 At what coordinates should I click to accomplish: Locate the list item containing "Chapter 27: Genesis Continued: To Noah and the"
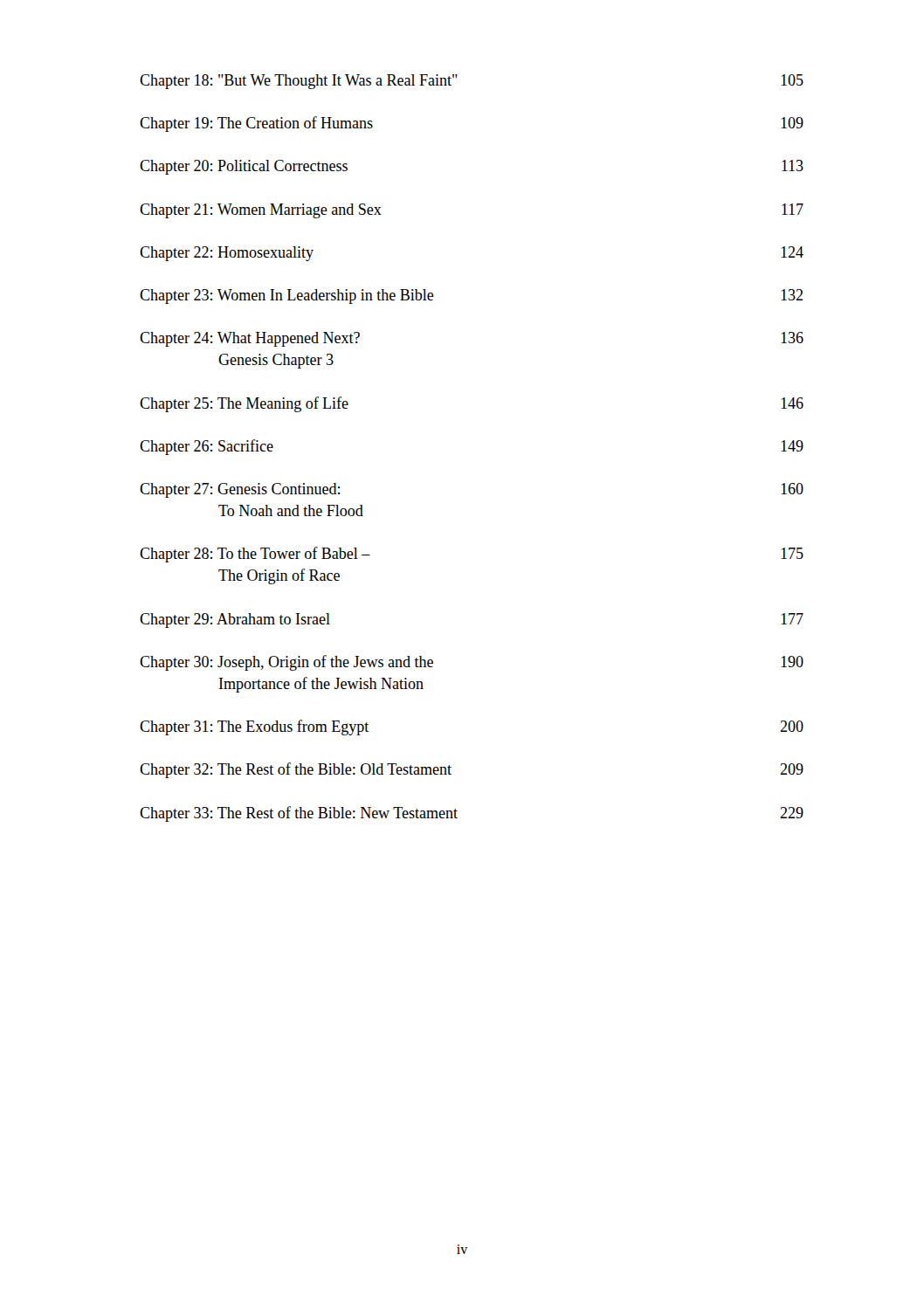pyautogui.click(x=242, y=490)
